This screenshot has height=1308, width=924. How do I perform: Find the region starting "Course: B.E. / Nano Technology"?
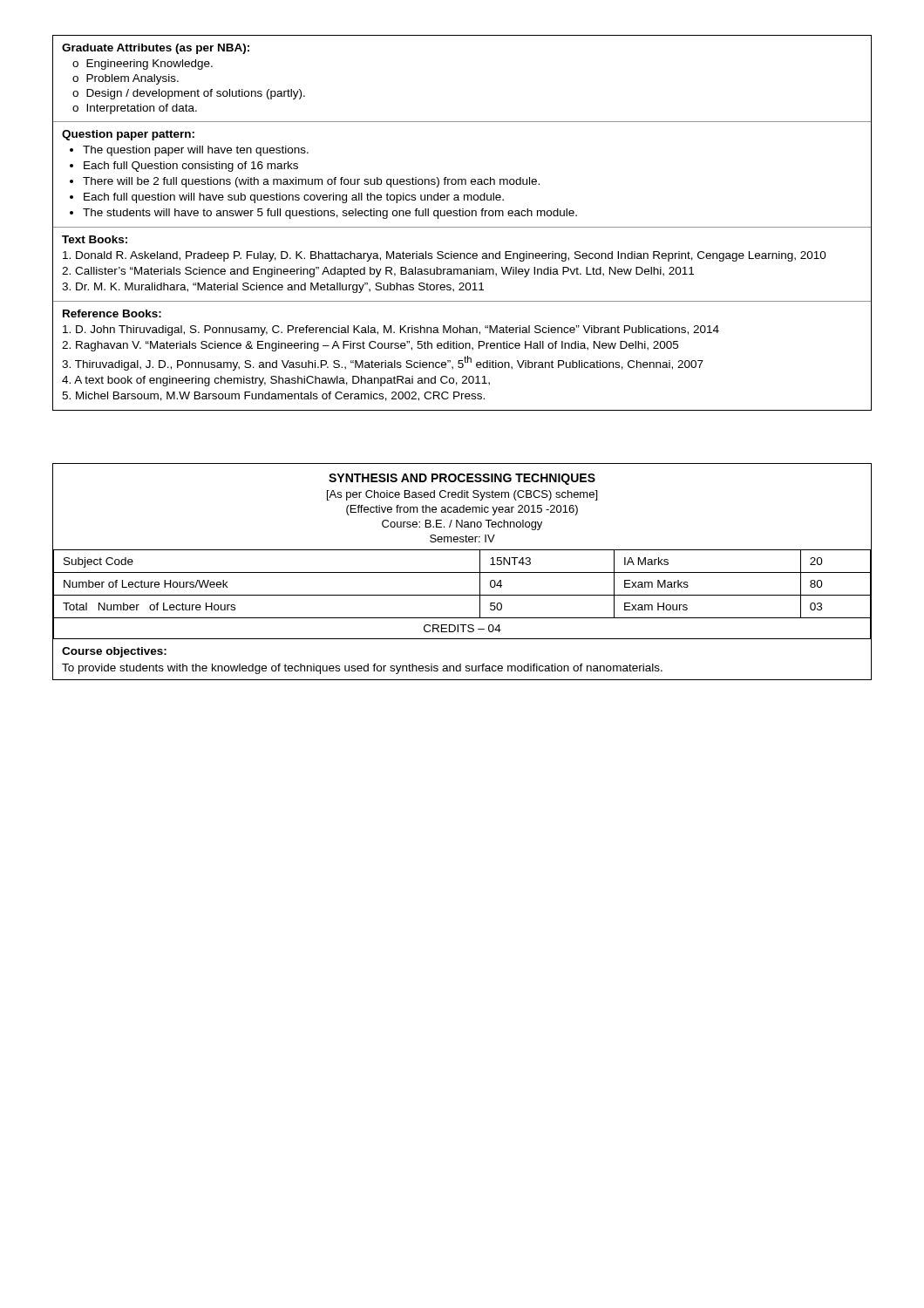click(x=462, y=523)
